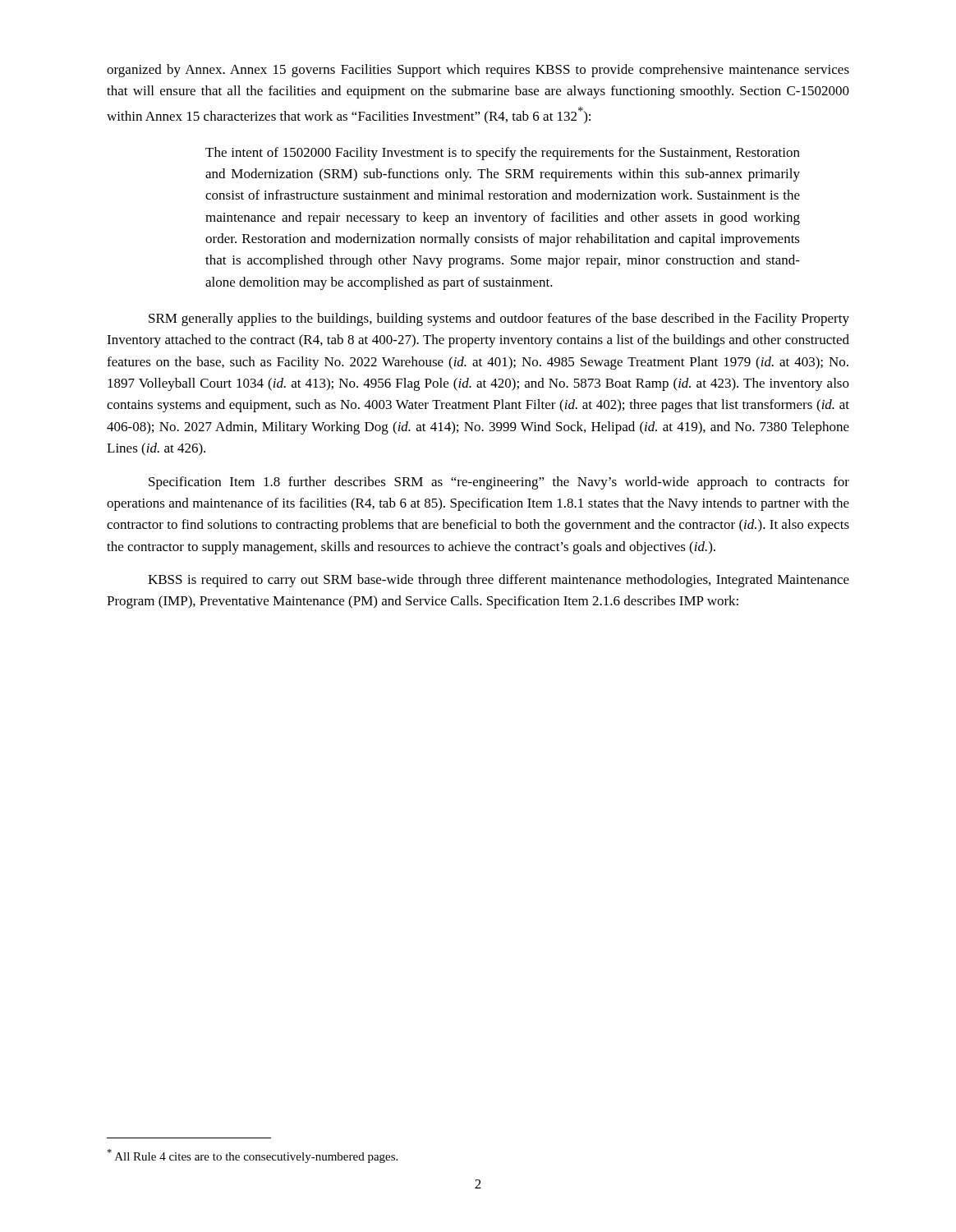Navigate to the text starting "The intent of 1502000"
Image resolution: width=956 pixels, height=1232 pixels.
click(x=503, y=217)
